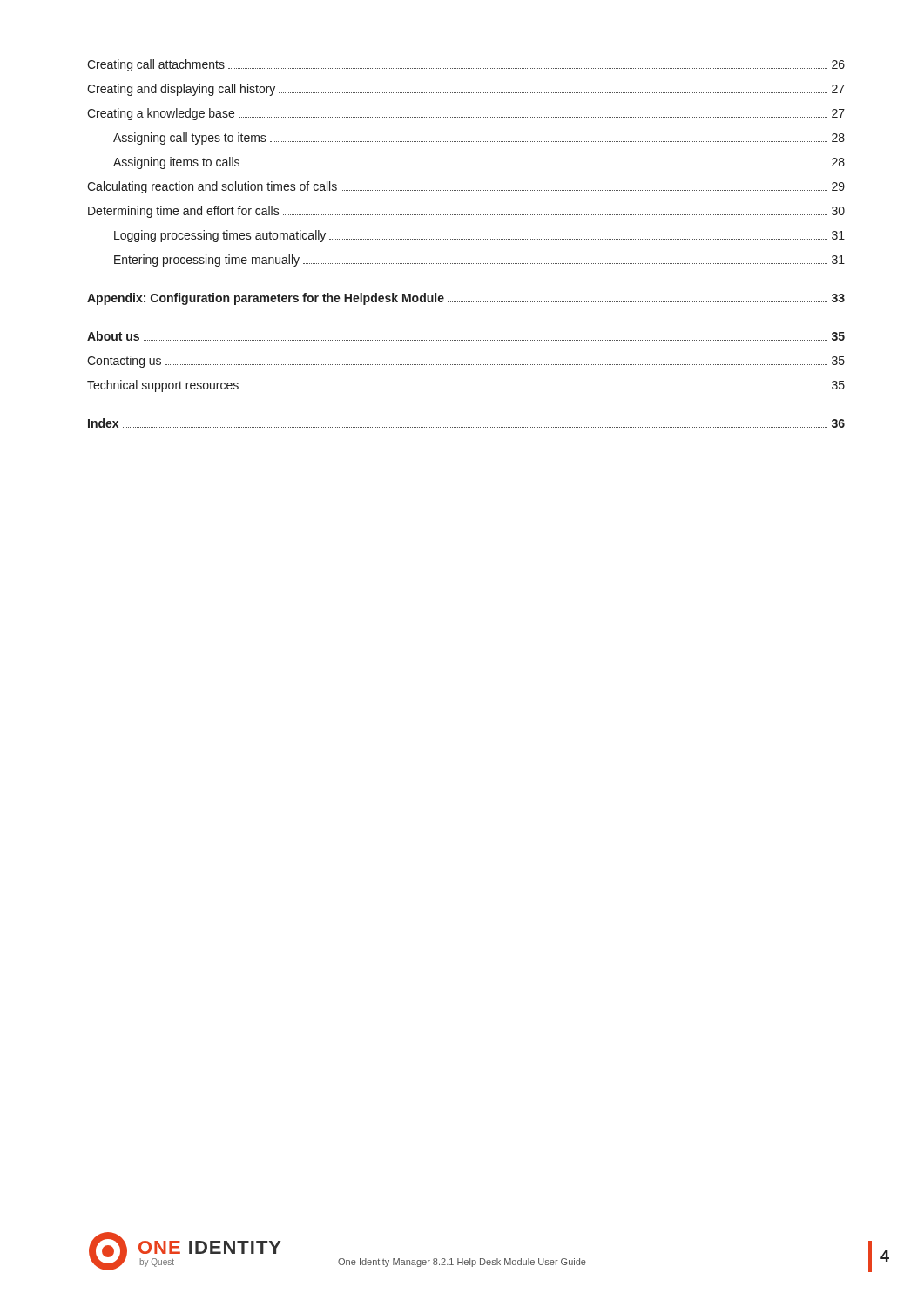
Task: Point to the passage starting "Appendix: Configuration parameters for the Helpdesk Module"
Action: (466, 298)
